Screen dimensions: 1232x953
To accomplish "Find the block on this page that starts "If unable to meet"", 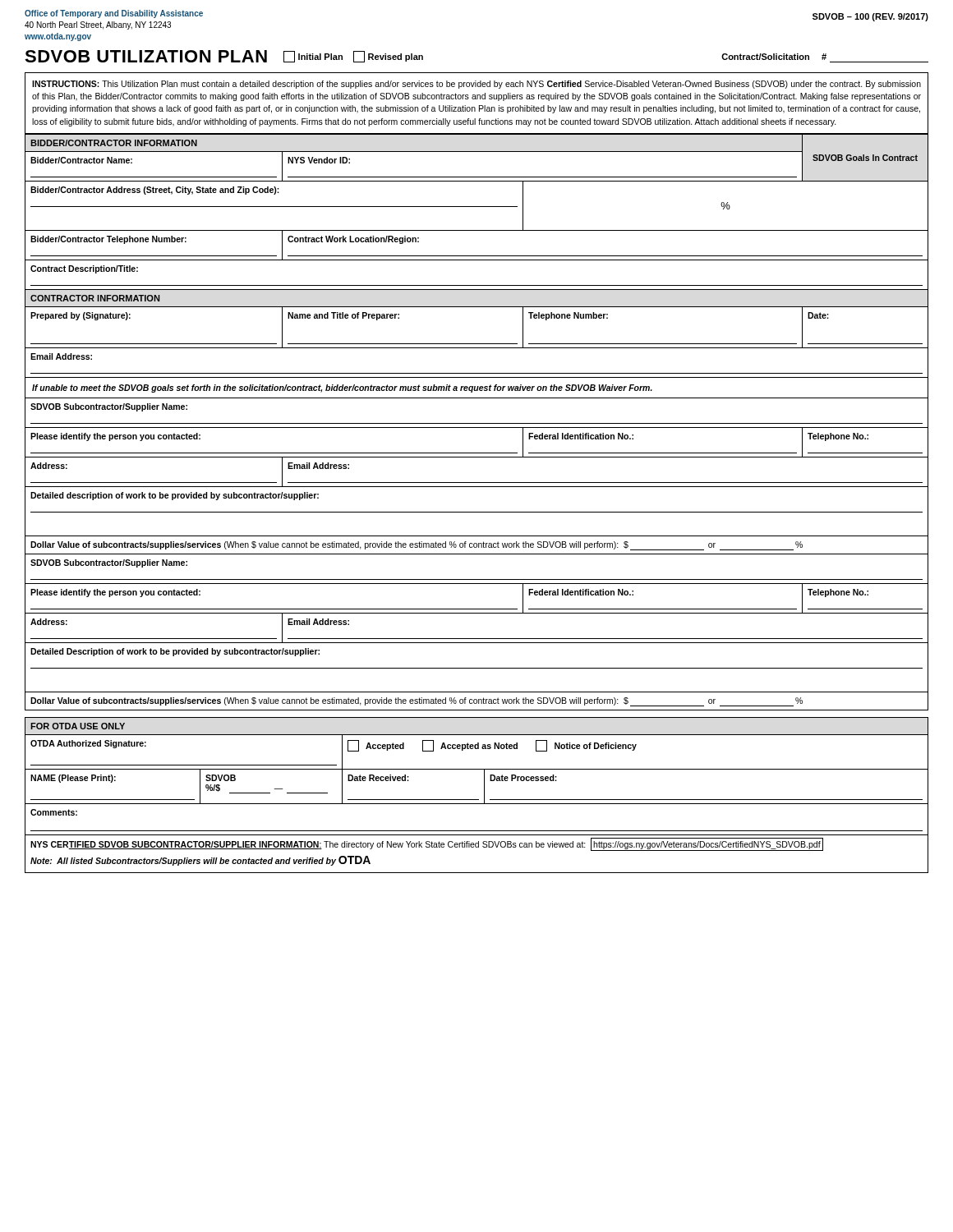I will click(342, 388).
